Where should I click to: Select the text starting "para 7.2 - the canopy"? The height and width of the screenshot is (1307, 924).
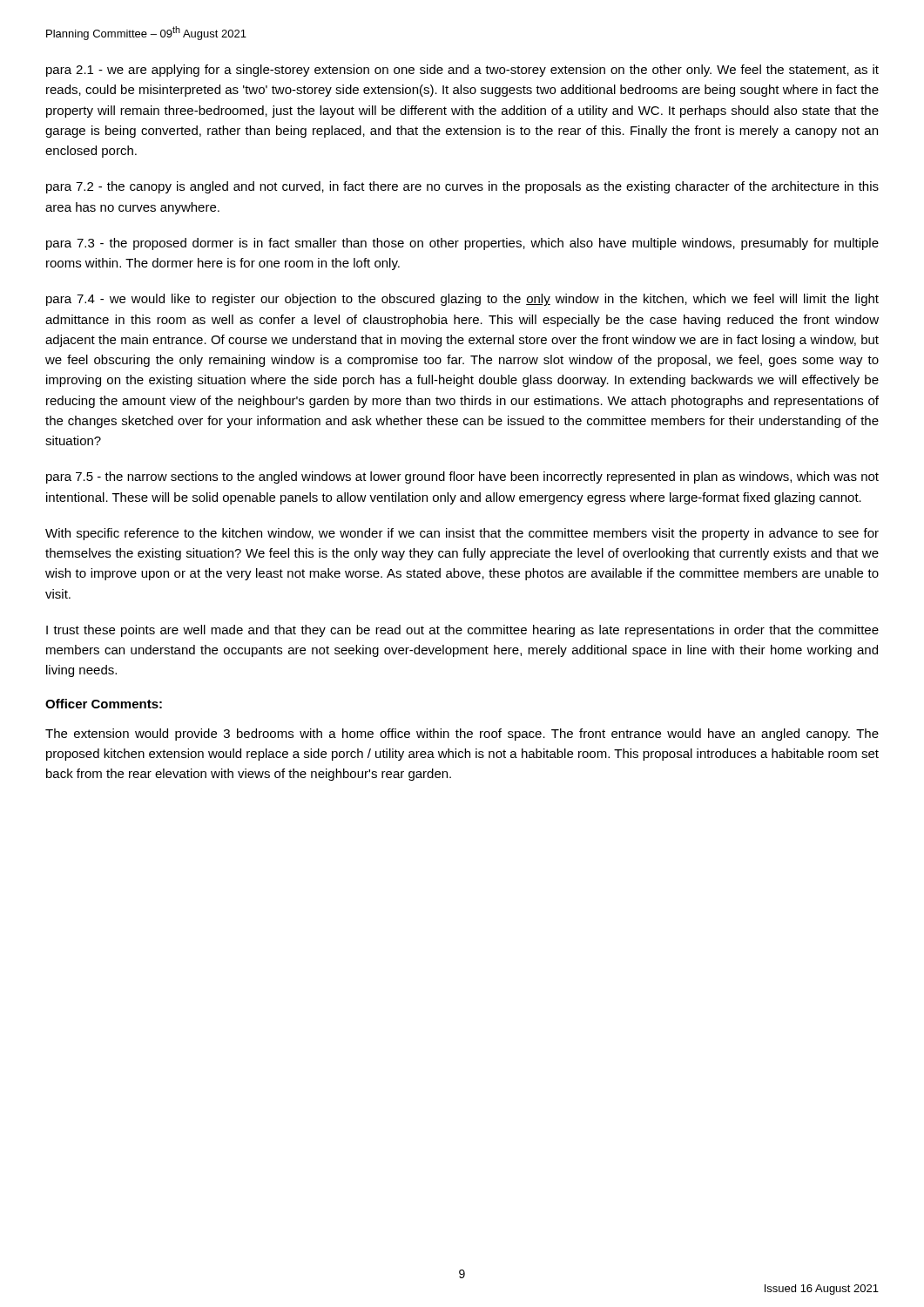(x=462, y=196)
